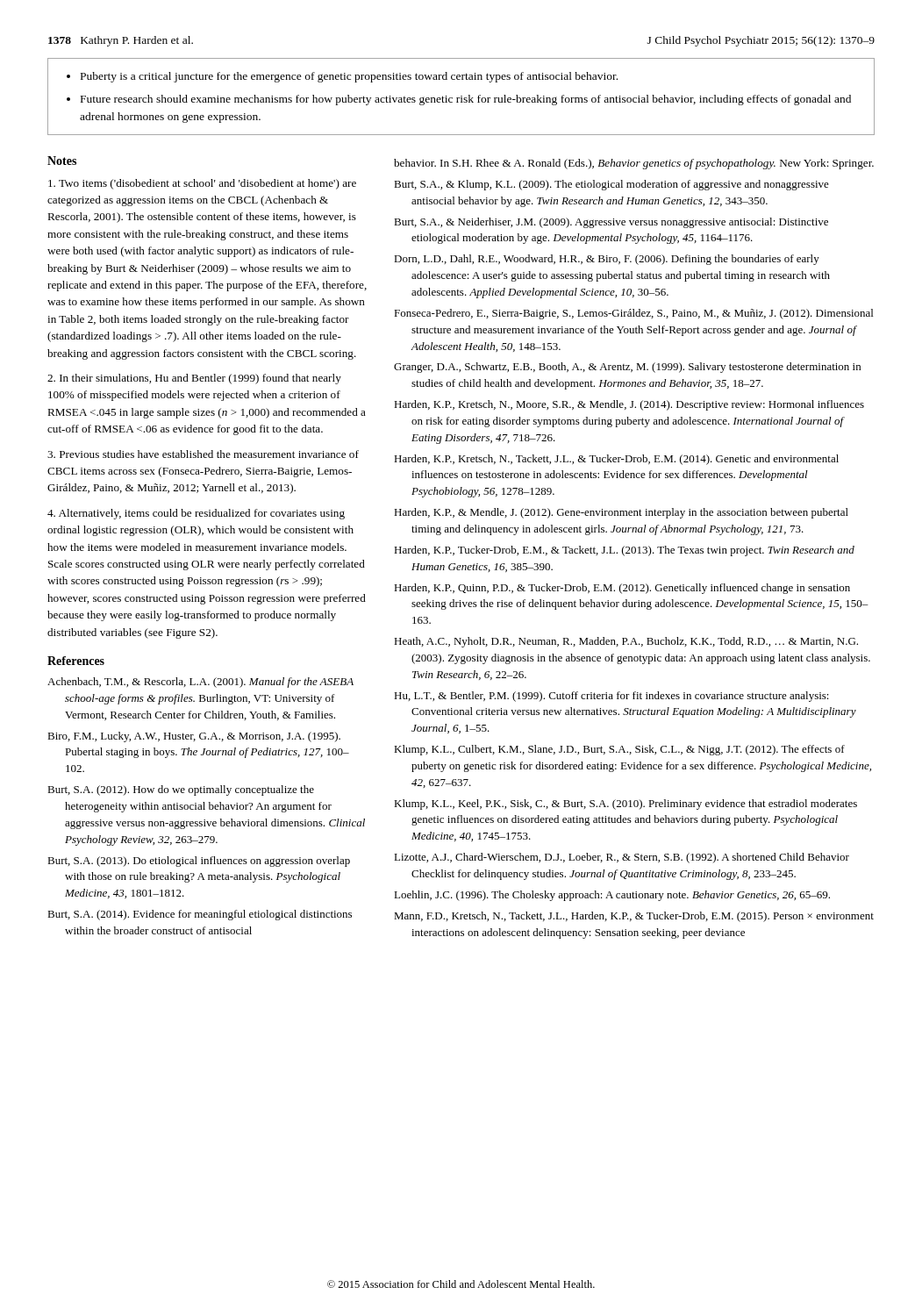Click on the text block with the text "Alternatively, items could be residualized for covariates"
This screenshot has width=922, height=1316.
coord(206,572)
